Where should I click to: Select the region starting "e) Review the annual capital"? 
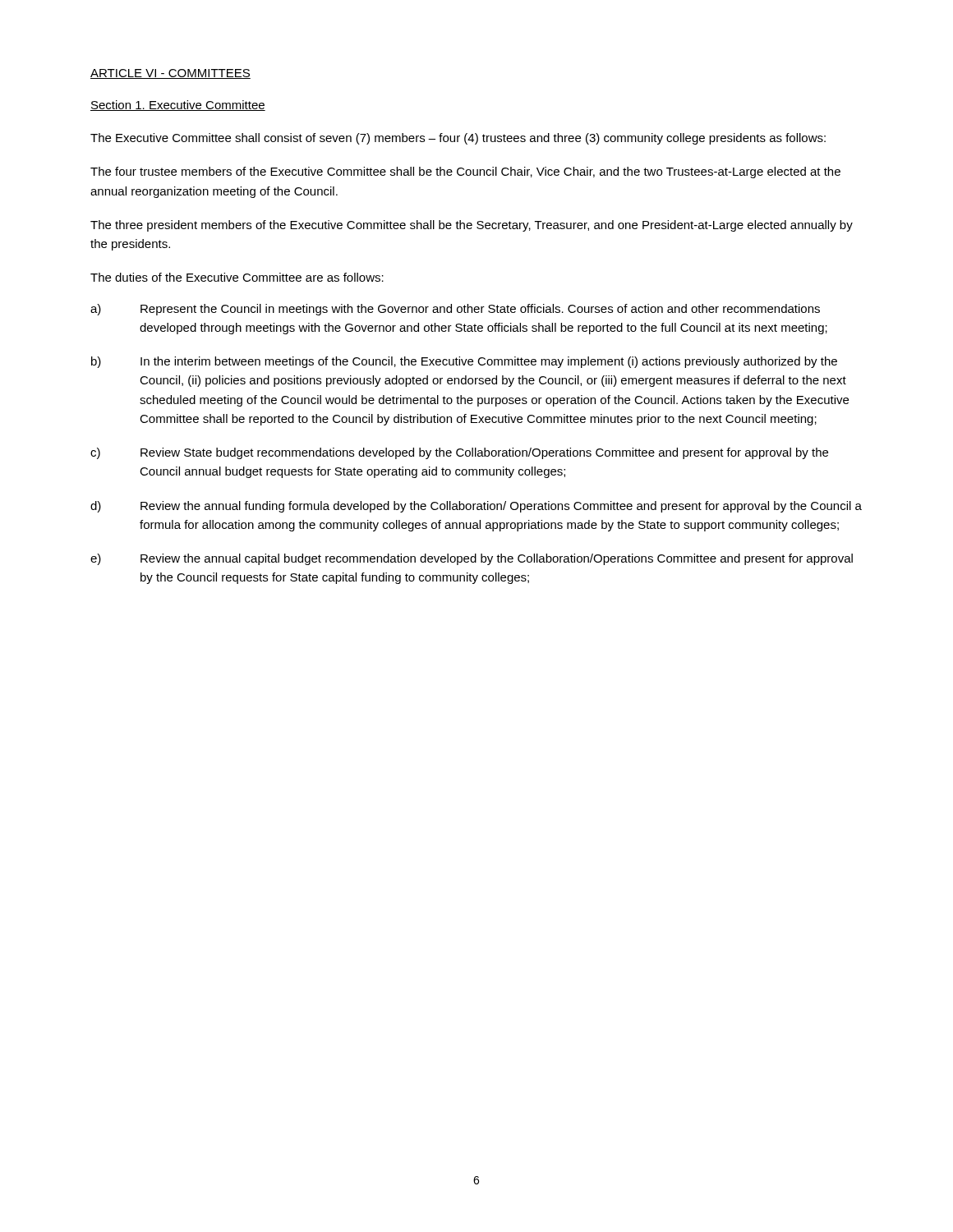[x=476, y=568]
